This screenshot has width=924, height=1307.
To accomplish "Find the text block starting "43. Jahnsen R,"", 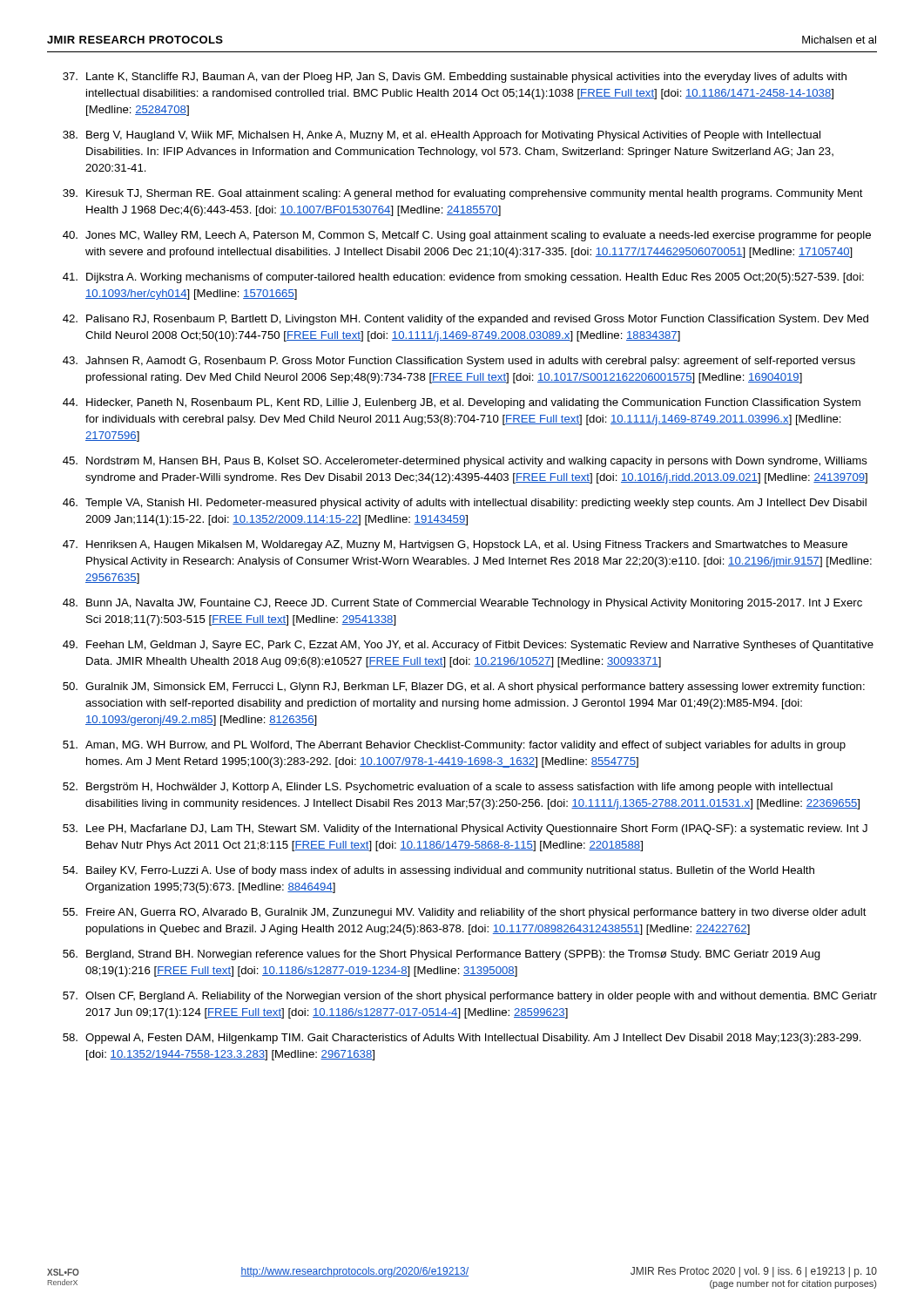I will click(462, 369).
